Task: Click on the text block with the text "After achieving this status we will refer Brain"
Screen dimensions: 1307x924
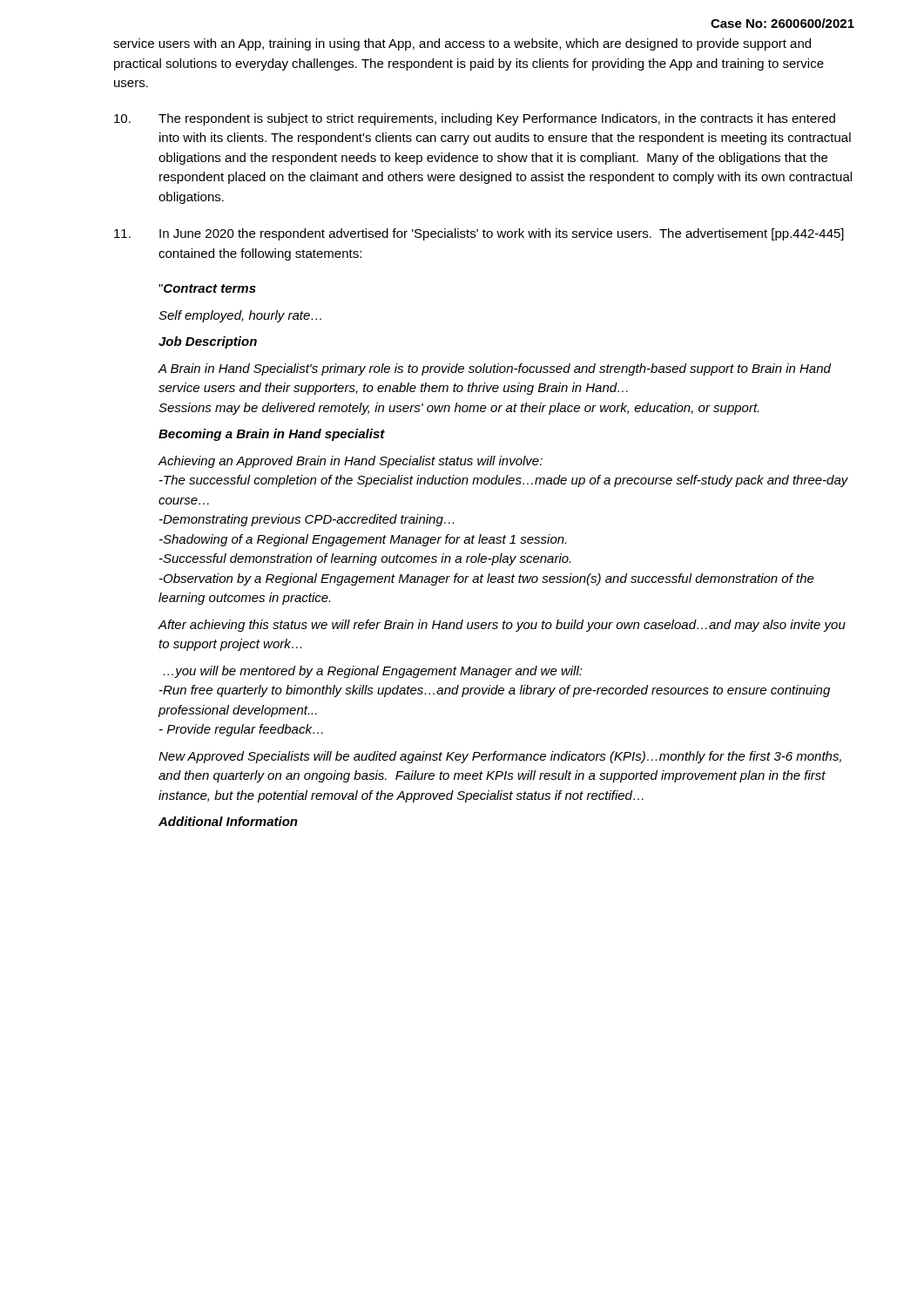Action: point(506,634)
